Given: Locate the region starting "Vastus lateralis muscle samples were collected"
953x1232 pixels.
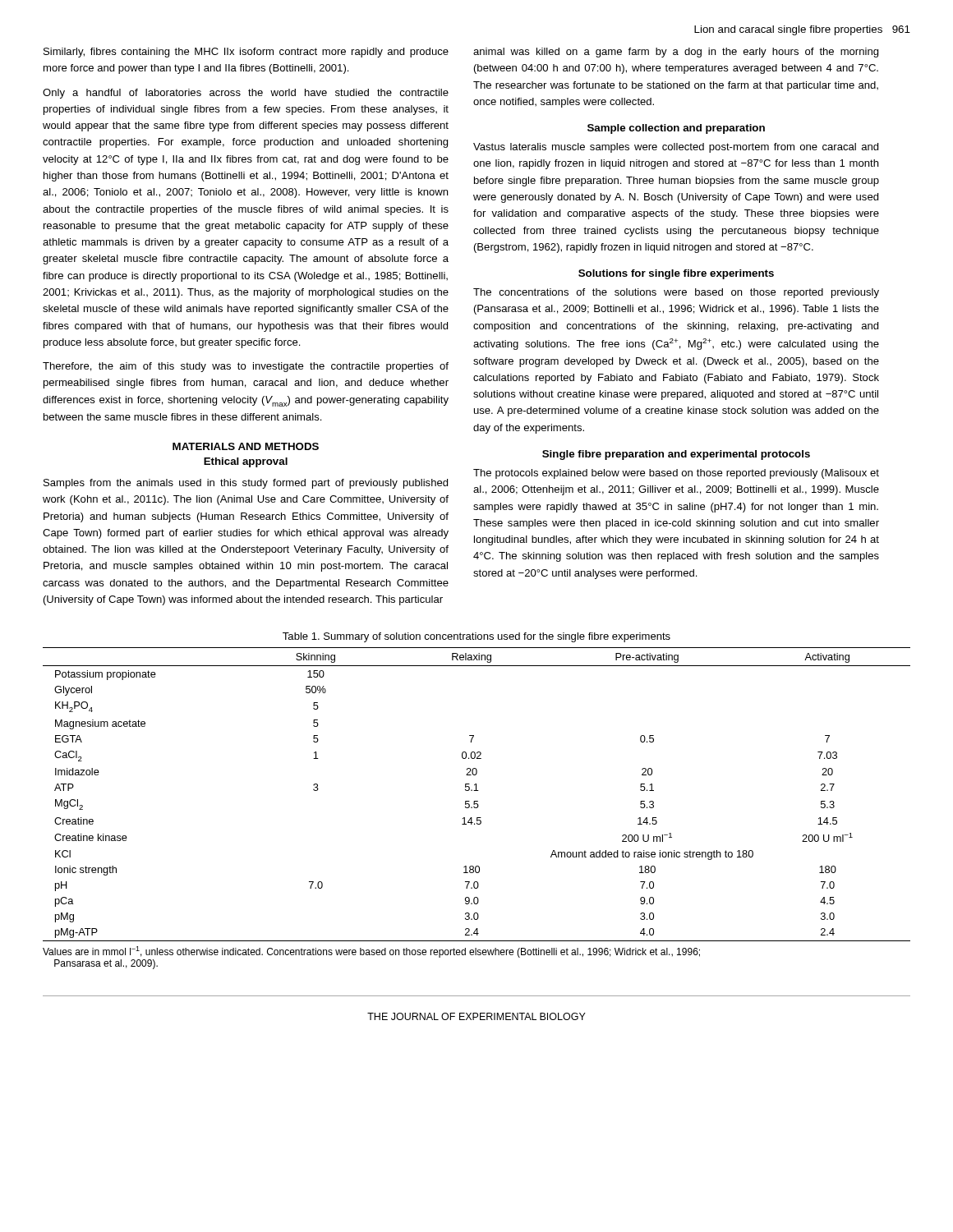Looking at the screenshot, I should point(676,197).
